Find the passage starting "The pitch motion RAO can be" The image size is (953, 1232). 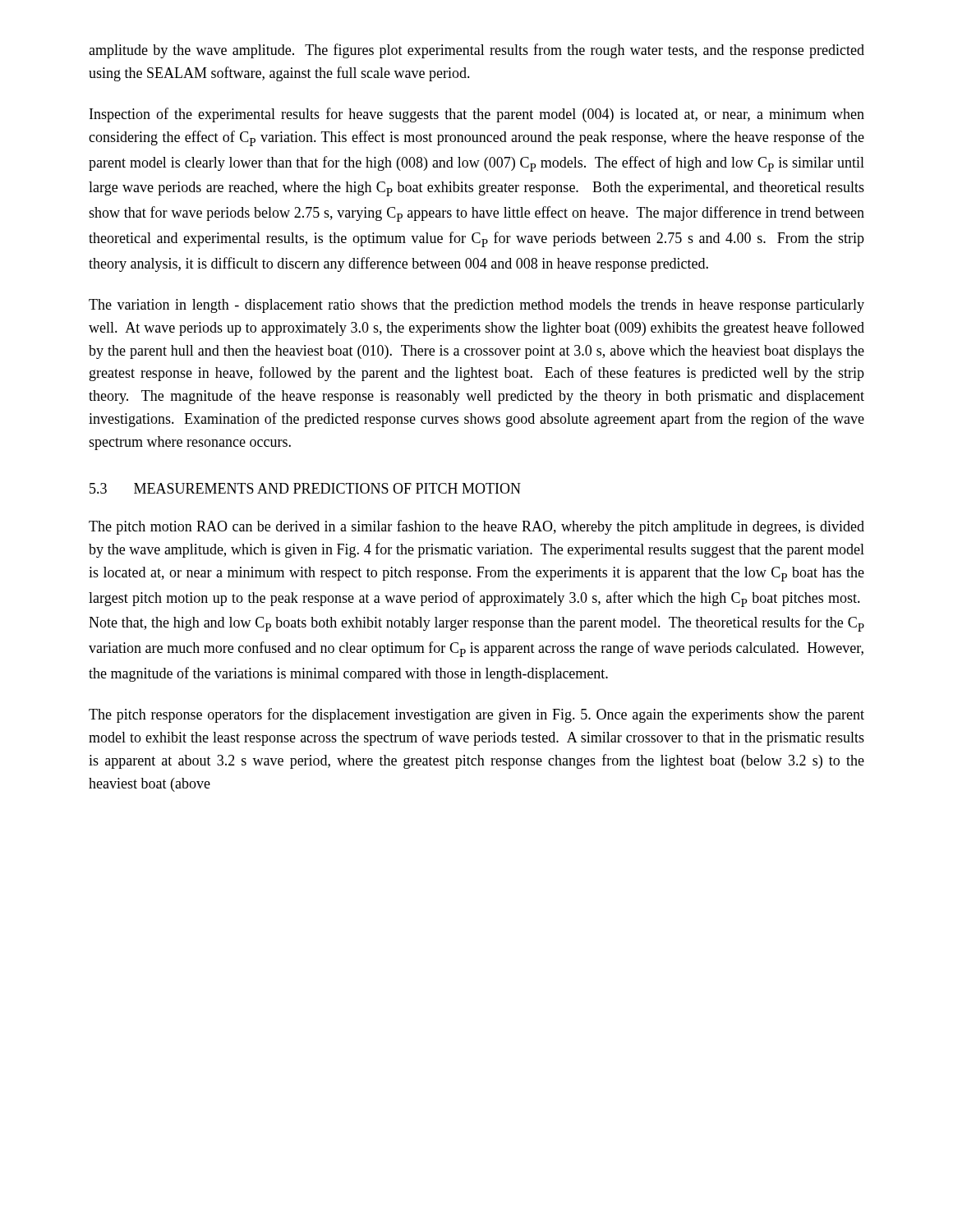[x=476, y=600]
